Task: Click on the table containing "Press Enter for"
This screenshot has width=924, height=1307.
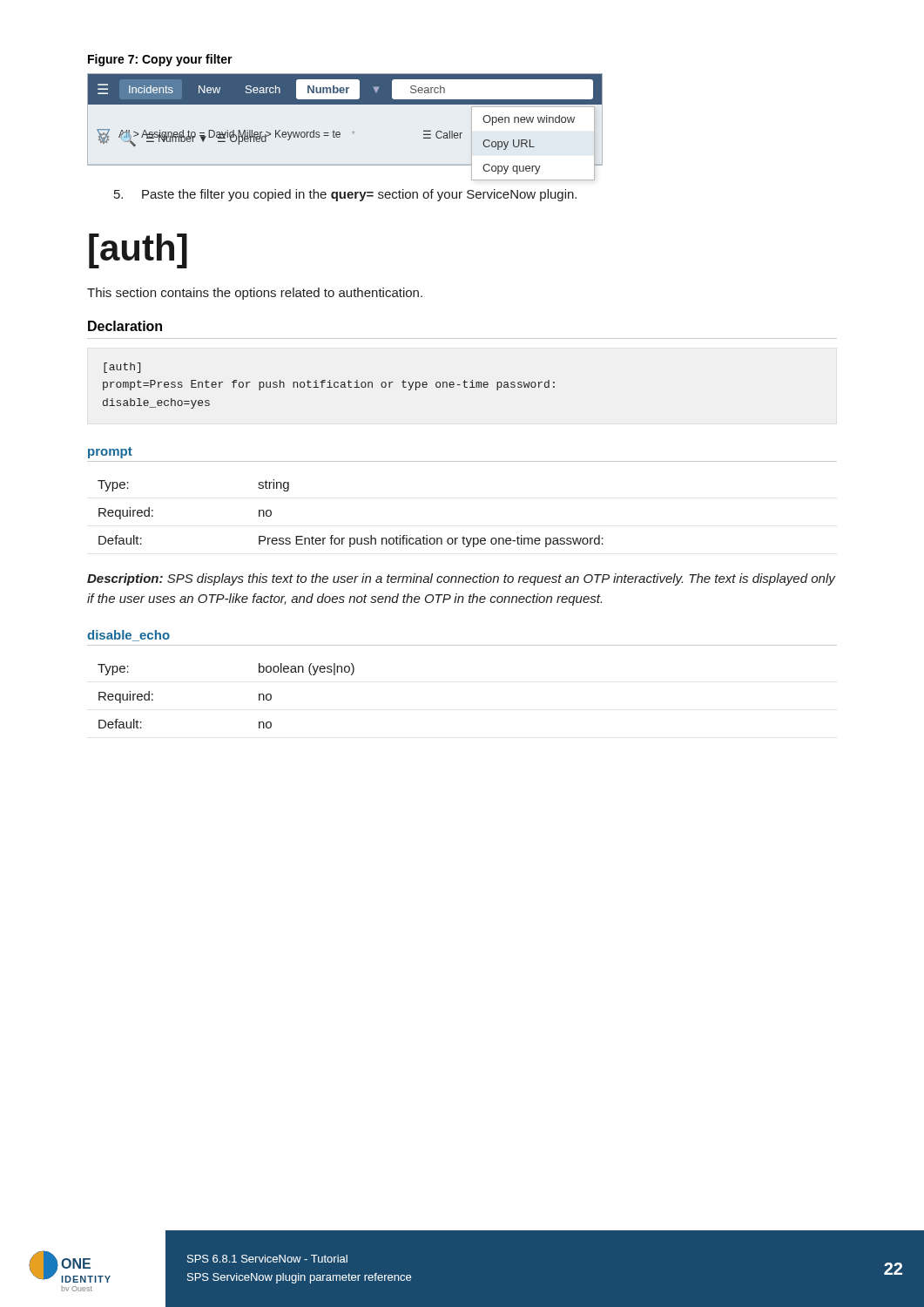Action: pyautogui.click(x=462, y=512)
